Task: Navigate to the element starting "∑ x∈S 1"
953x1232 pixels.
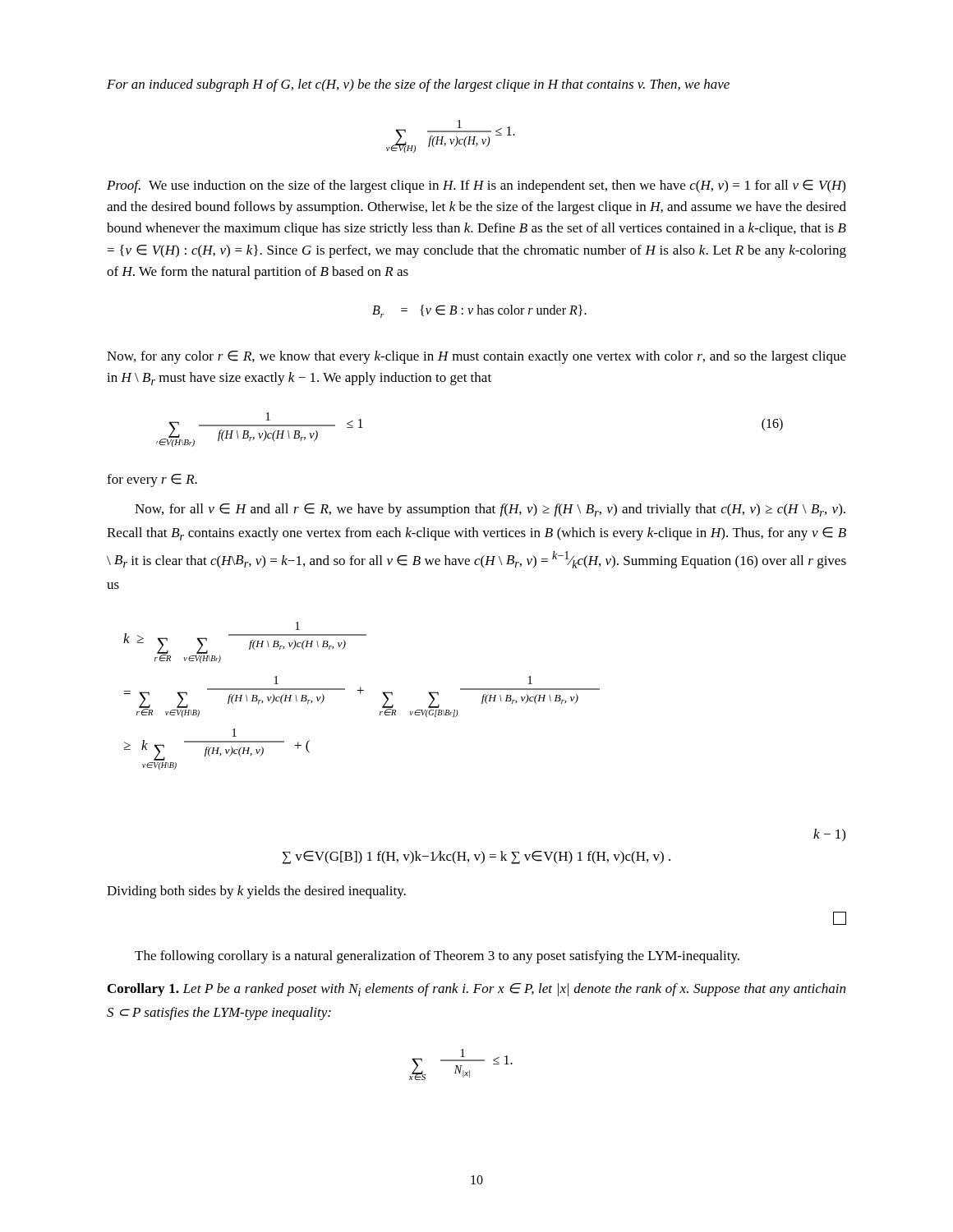Action: [476, 1060]
